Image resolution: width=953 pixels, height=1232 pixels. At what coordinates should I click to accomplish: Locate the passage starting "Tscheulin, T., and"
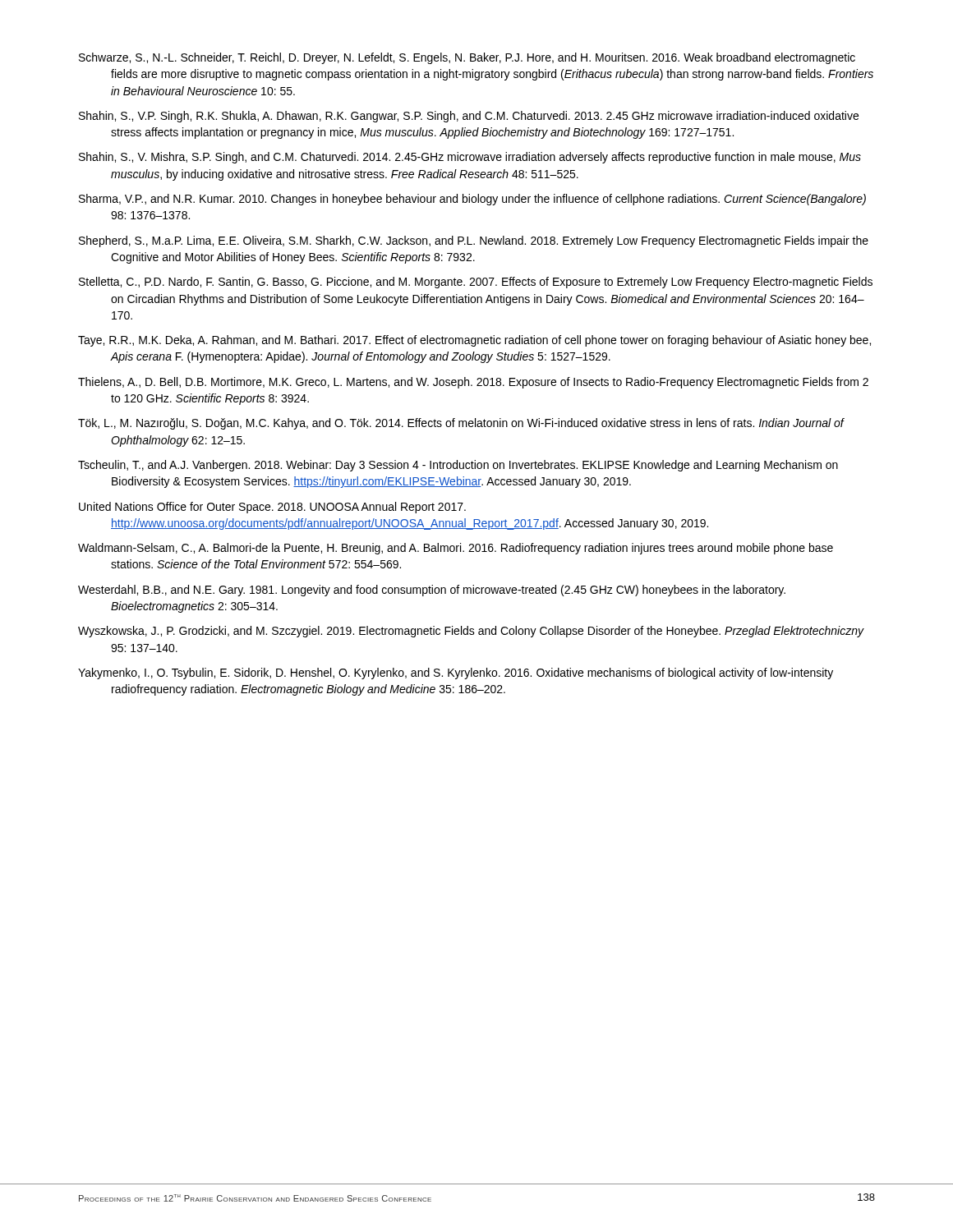coord(458,473)
